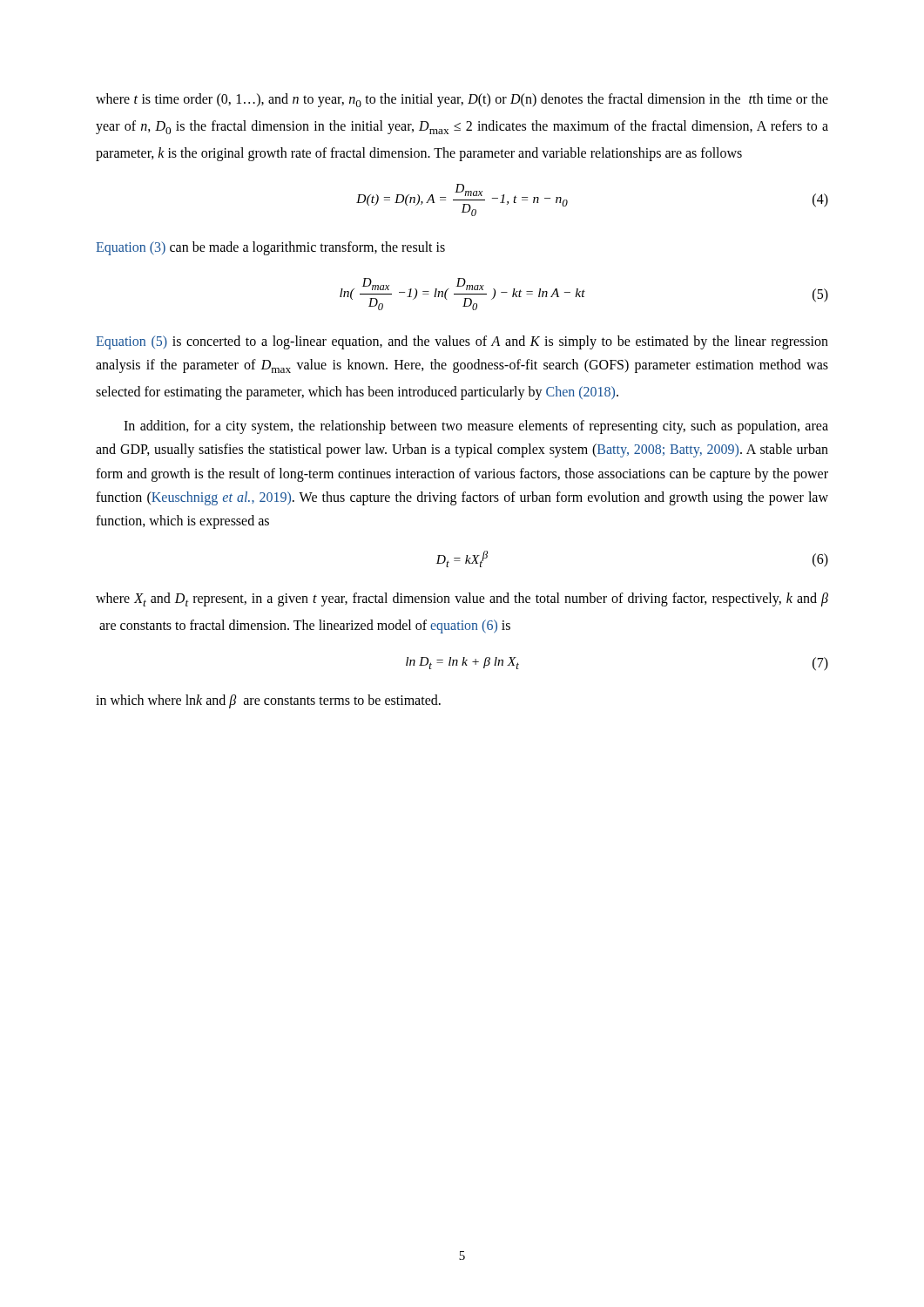Navigate to the region starting "ln Dt = ln k + β ln"

coord(462,663)
